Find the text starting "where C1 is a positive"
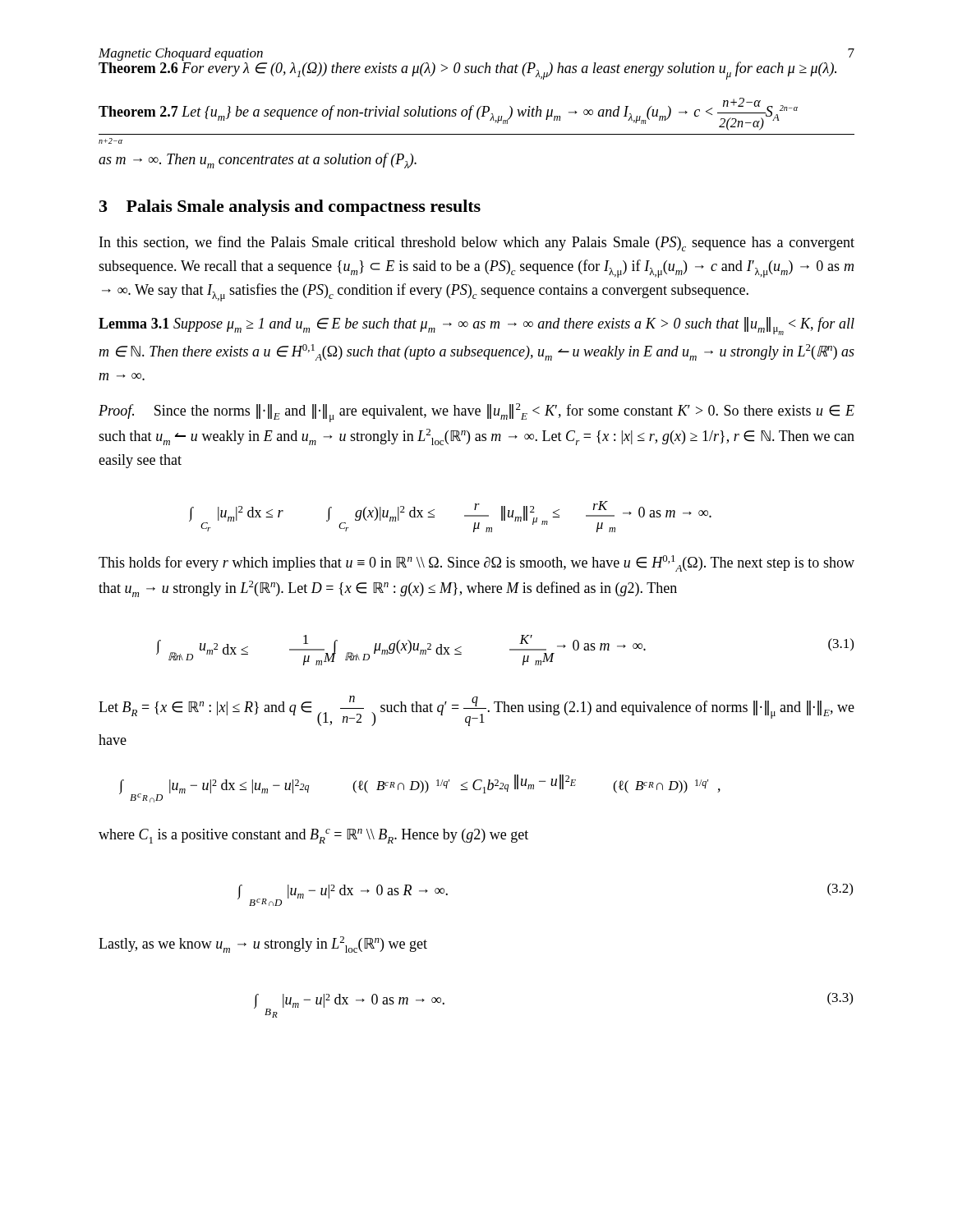Screen dimensions: 1232x953 point(476,835)
